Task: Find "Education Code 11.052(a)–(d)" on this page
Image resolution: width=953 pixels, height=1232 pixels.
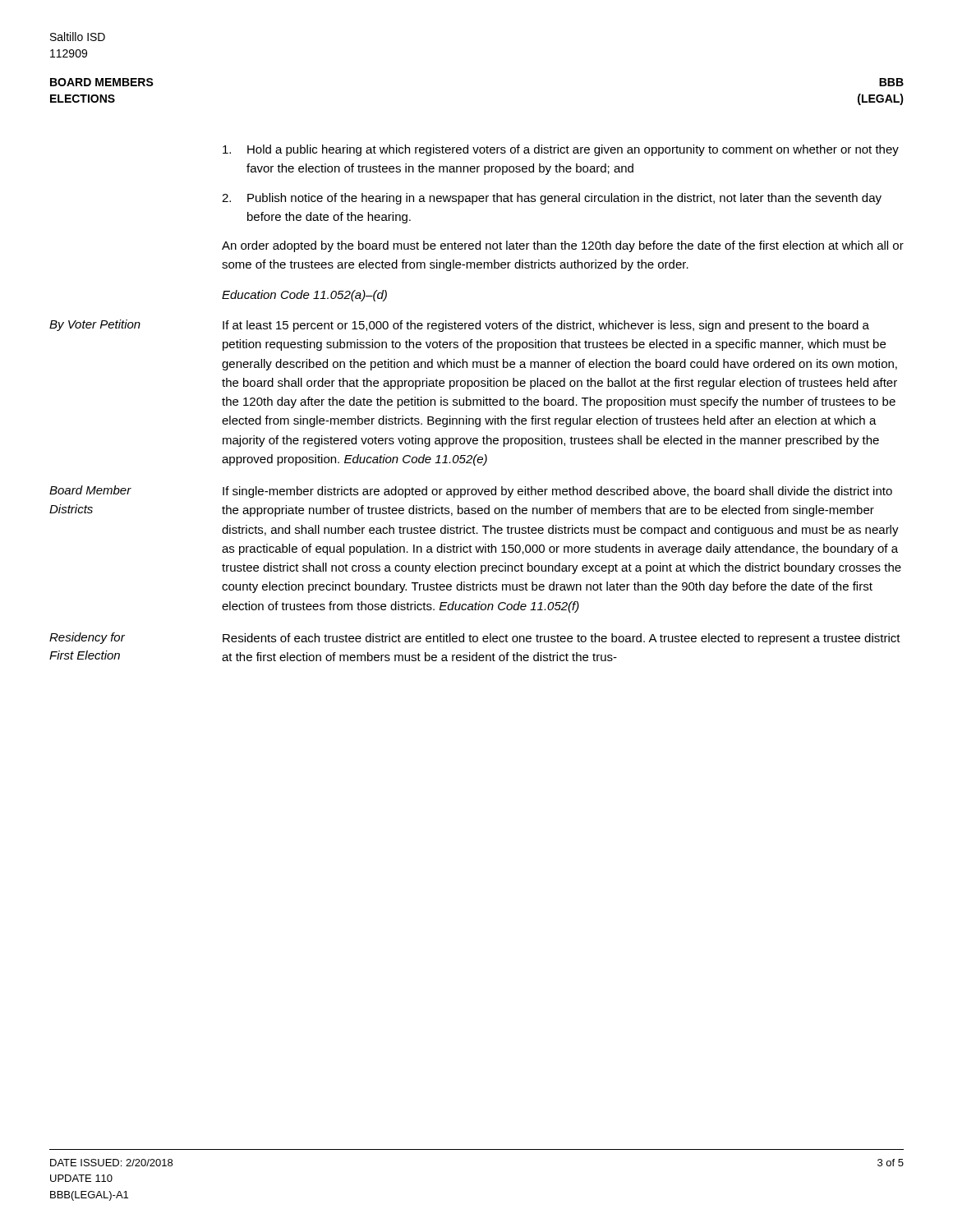Action: (305, 294)
